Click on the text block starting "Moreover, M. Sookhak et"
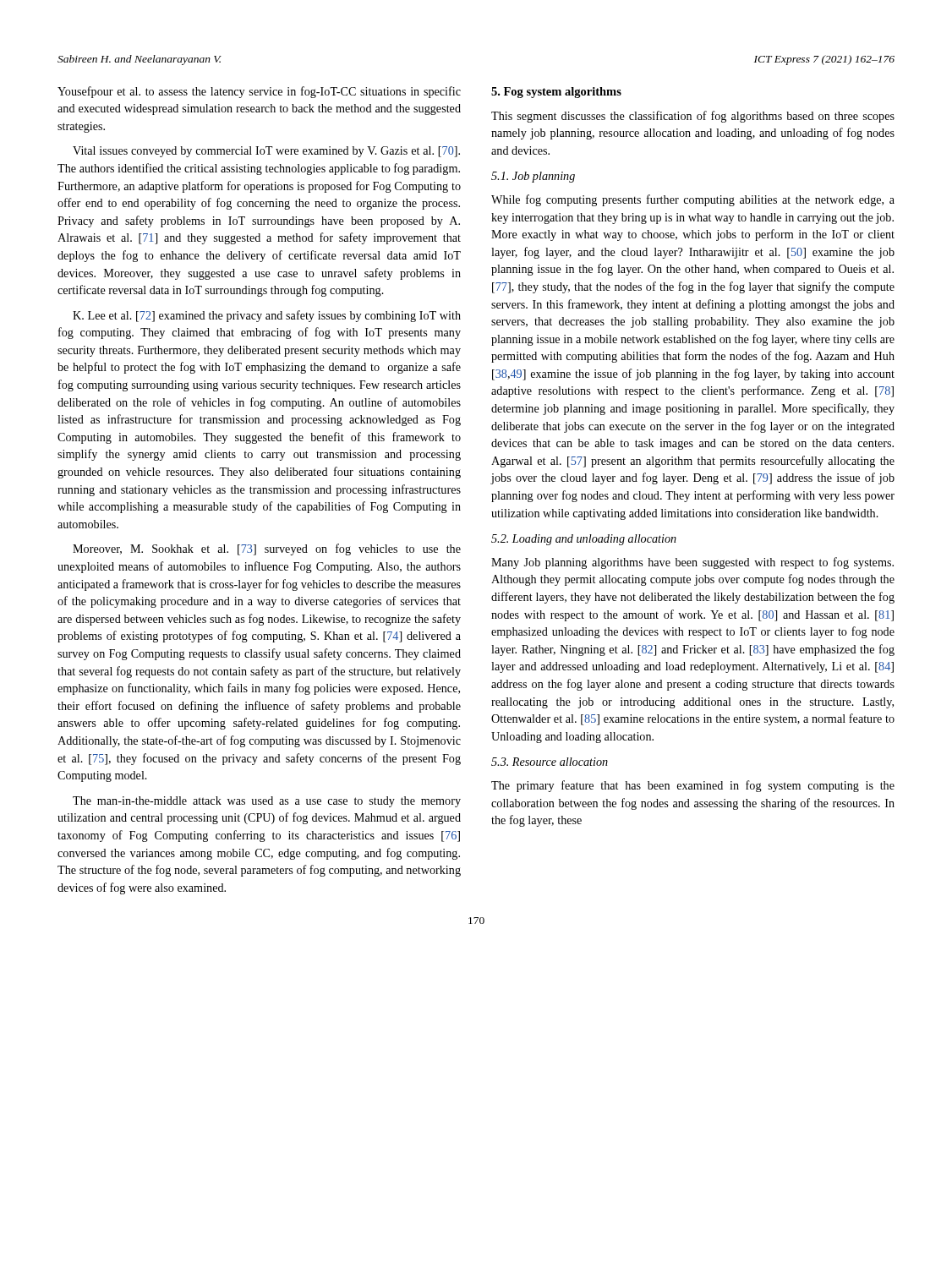Screen dimensions: 1268x952 259,662
